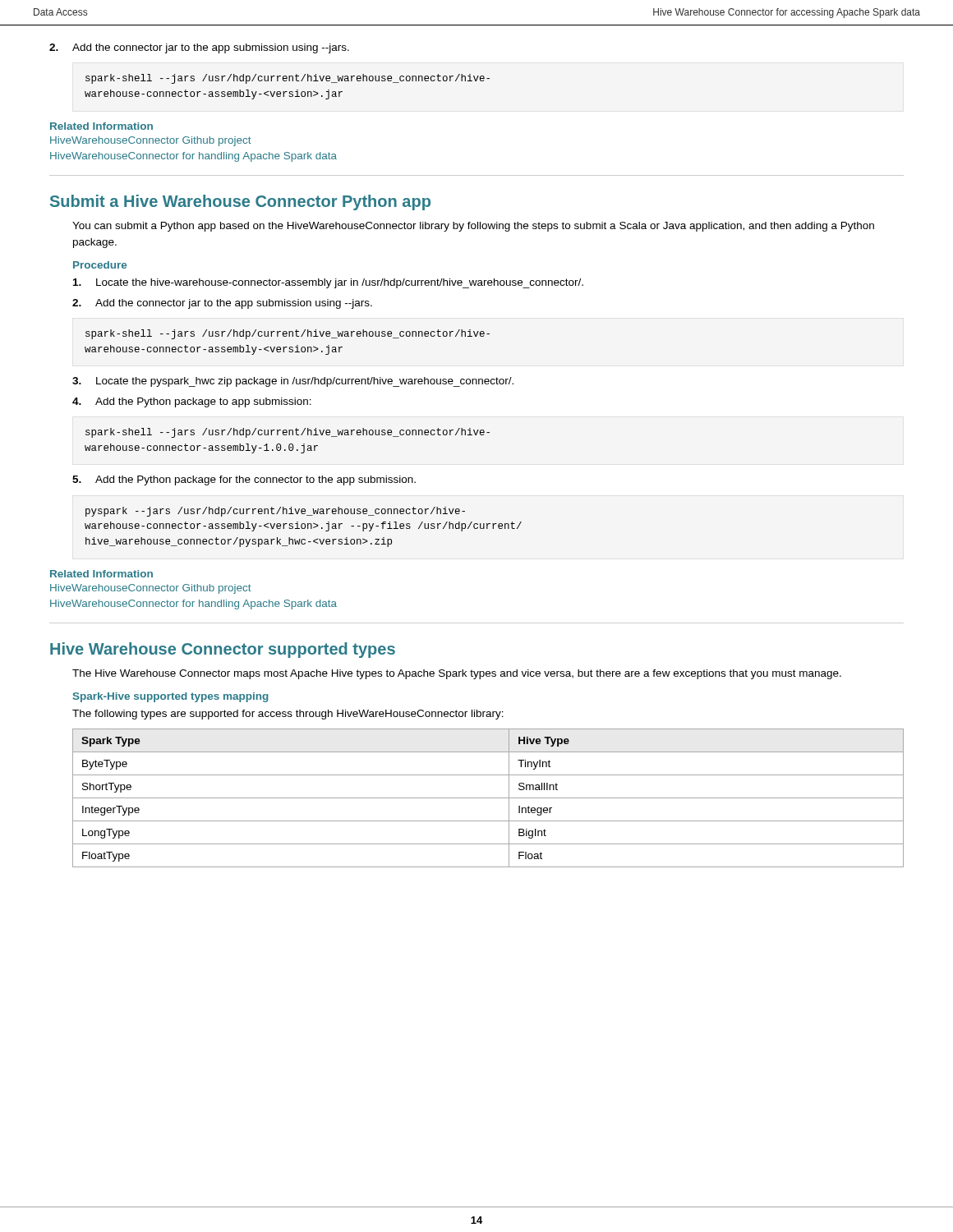
Task: Click on the section header with the text "Hive Warehouse Connector supported types"
Action: 222,649
